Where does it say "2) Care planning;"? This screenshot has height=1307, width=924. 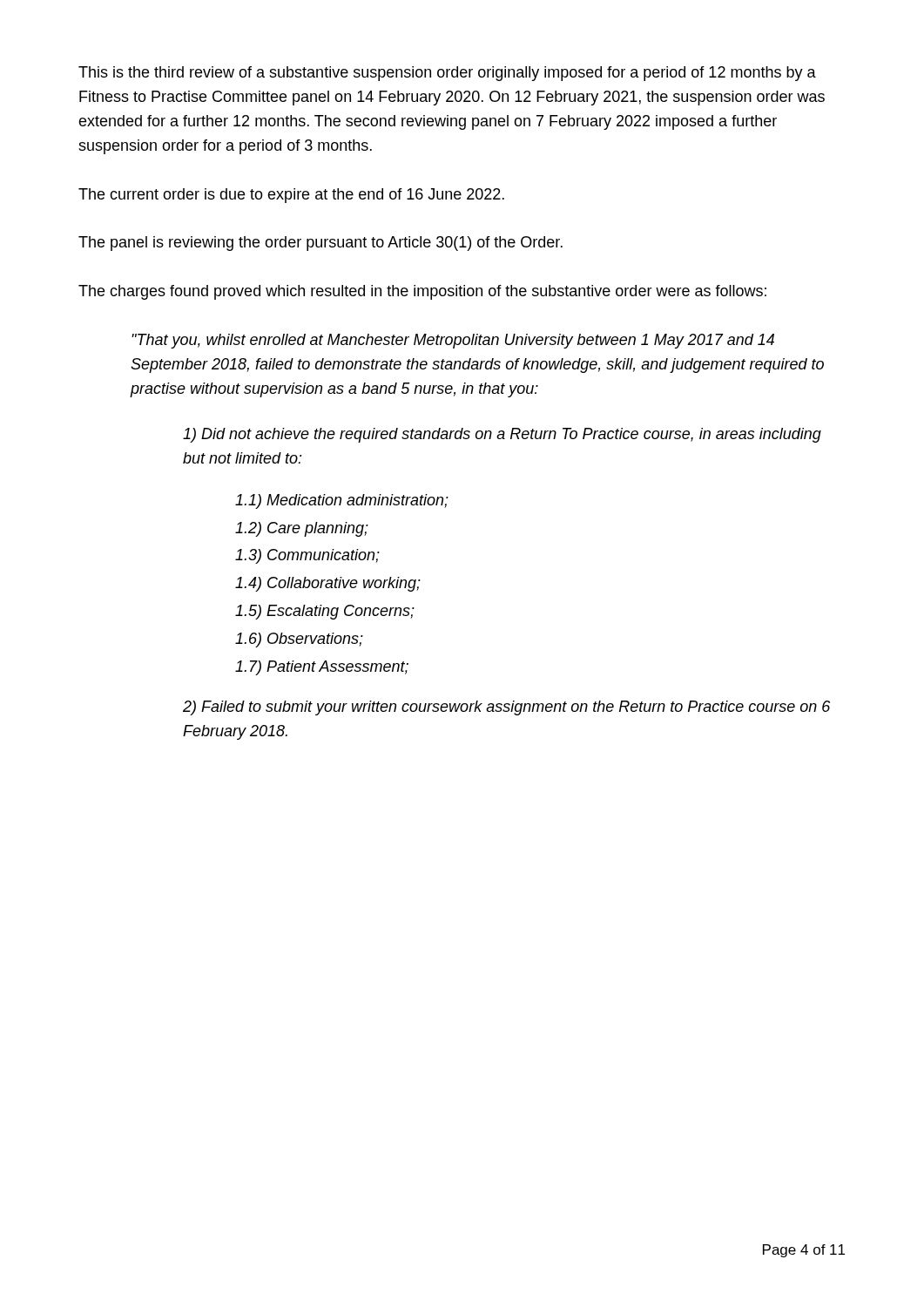point(302,528)
